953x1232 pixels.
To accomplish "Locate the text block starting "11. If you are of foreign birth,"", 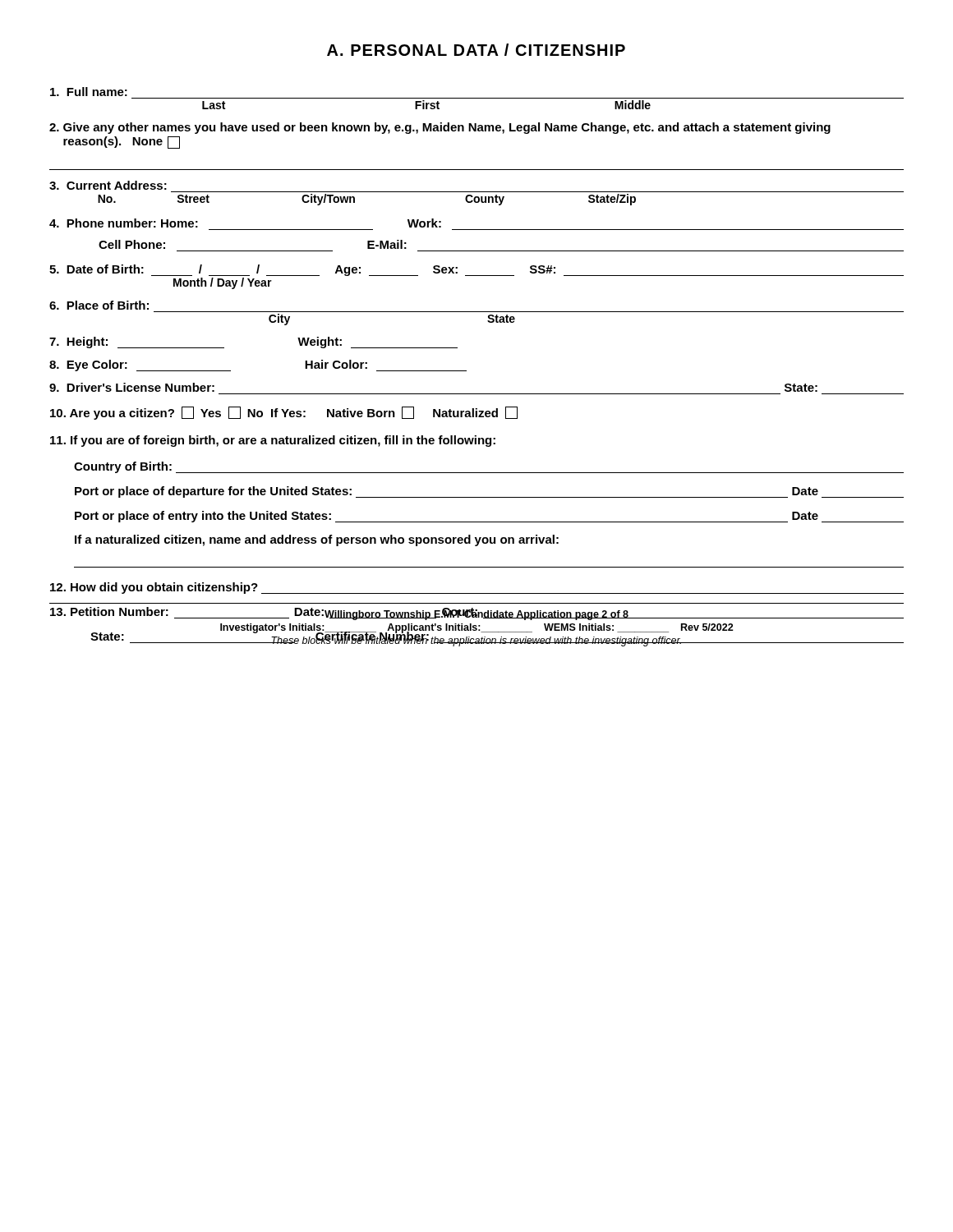I will [273, 439].
